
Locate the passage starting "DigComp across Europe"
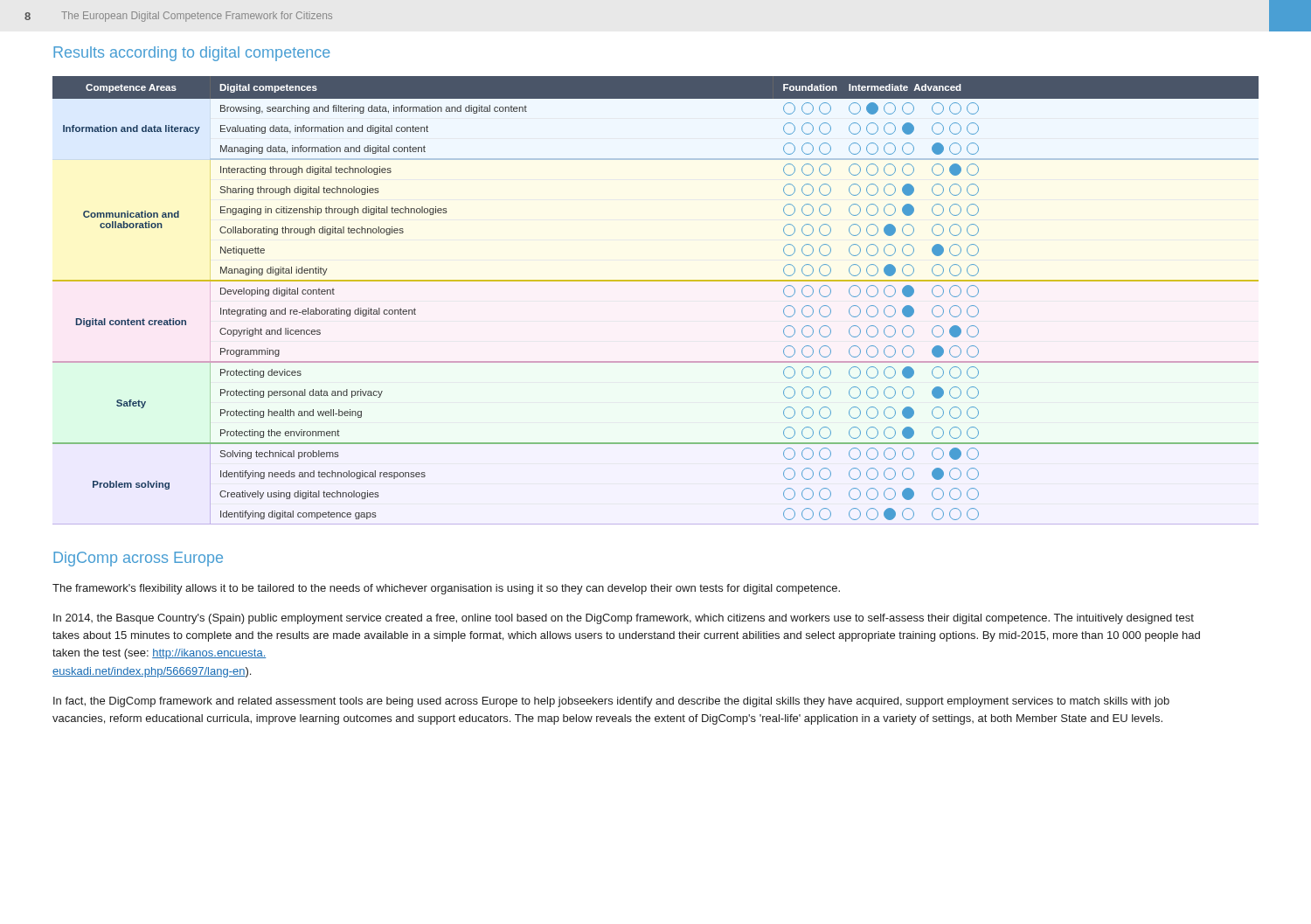138,558
